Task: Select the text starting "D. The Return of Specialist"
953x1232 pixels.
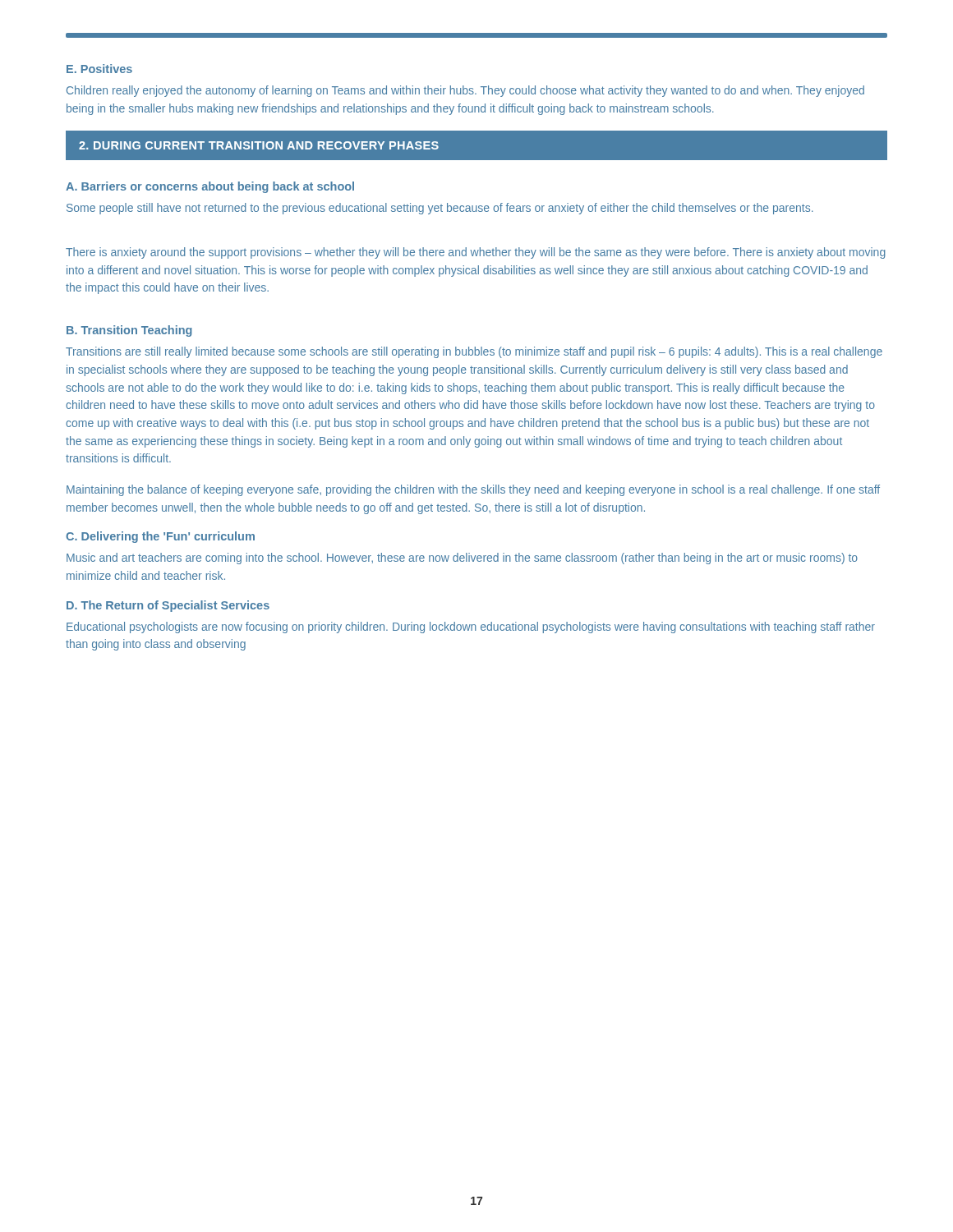Action: (168, 605)
